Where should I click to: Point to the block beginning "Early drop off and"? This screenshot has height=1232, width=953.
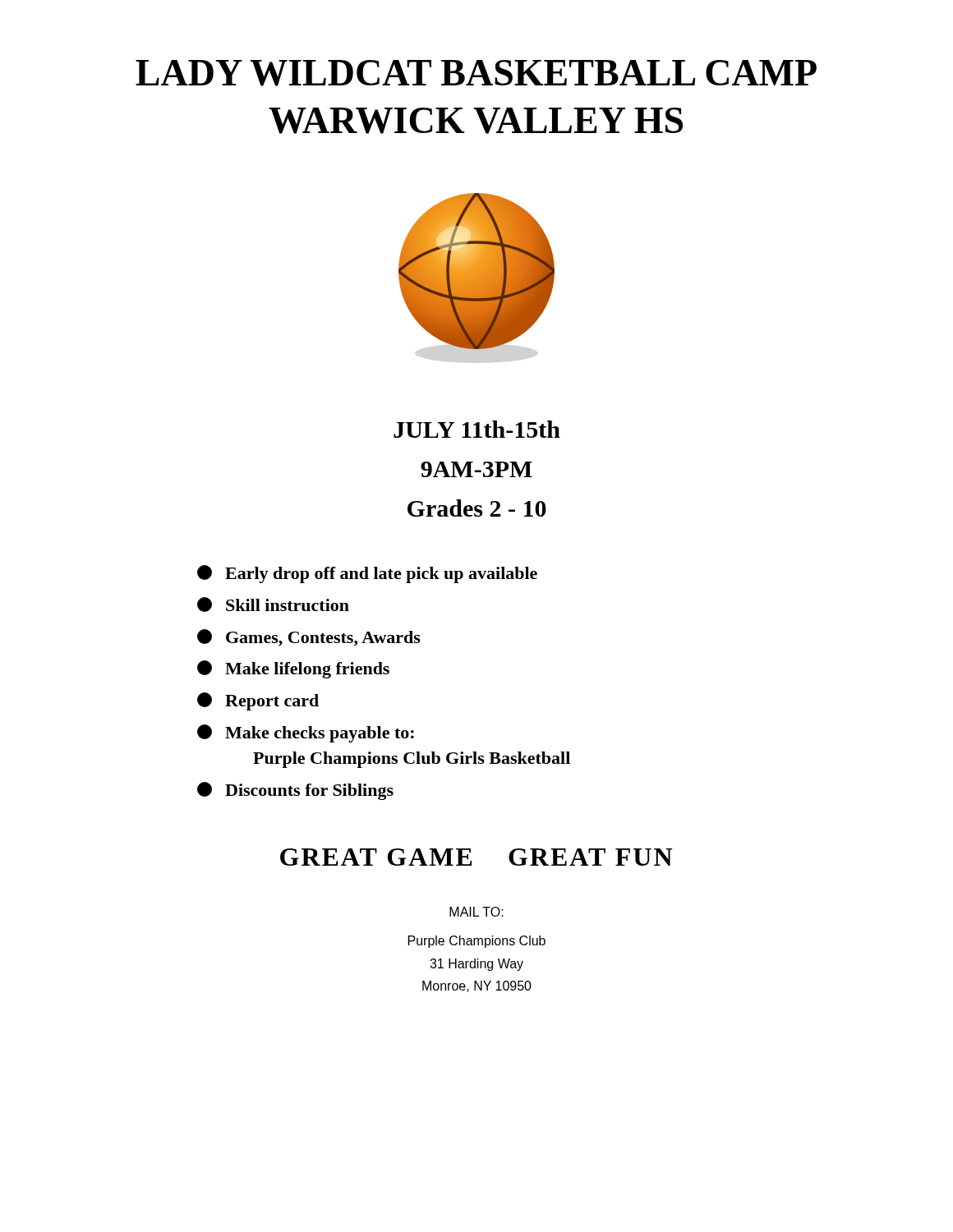coord(476,574)
